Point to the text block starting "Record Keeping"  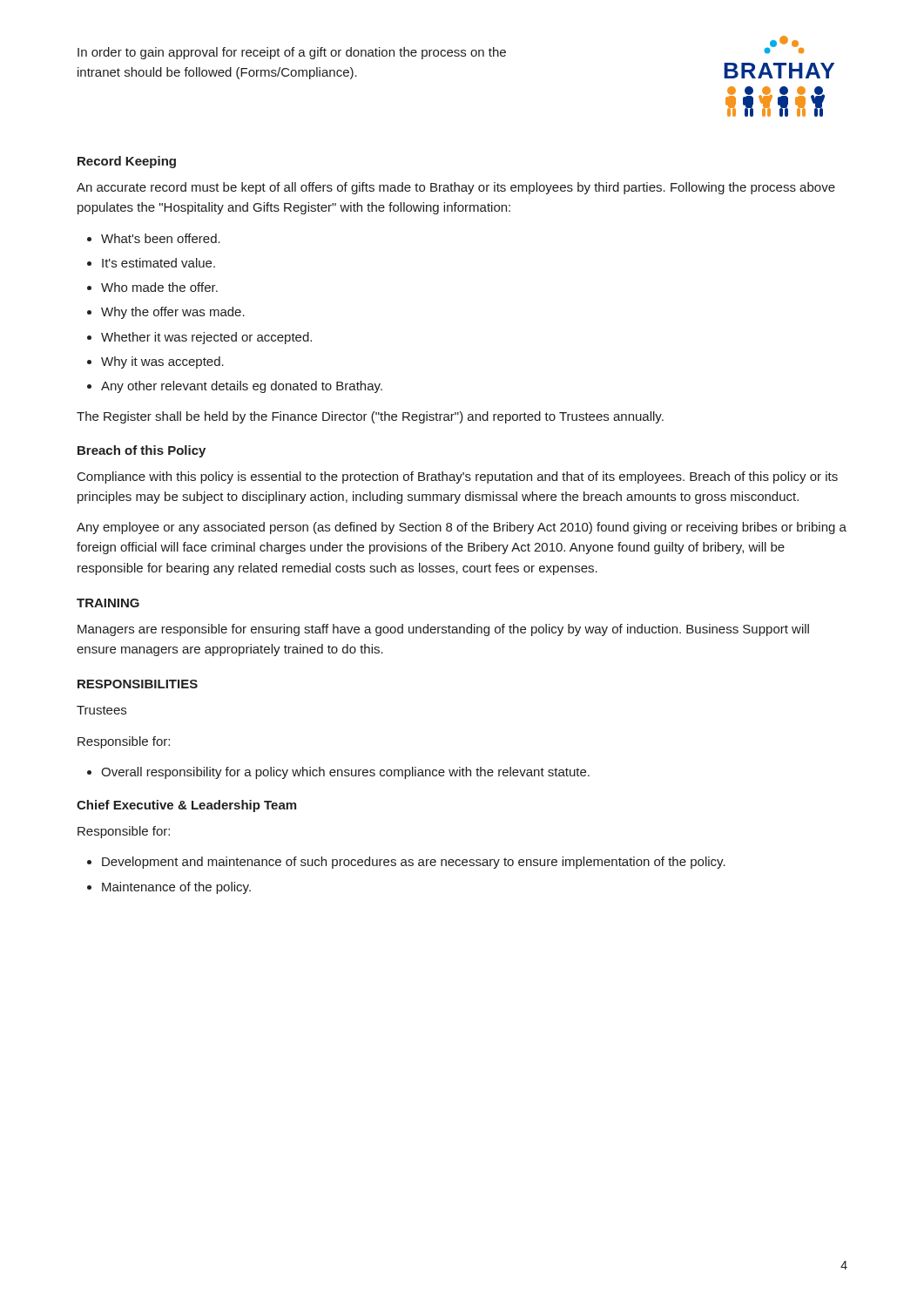(x=127, y=161)
